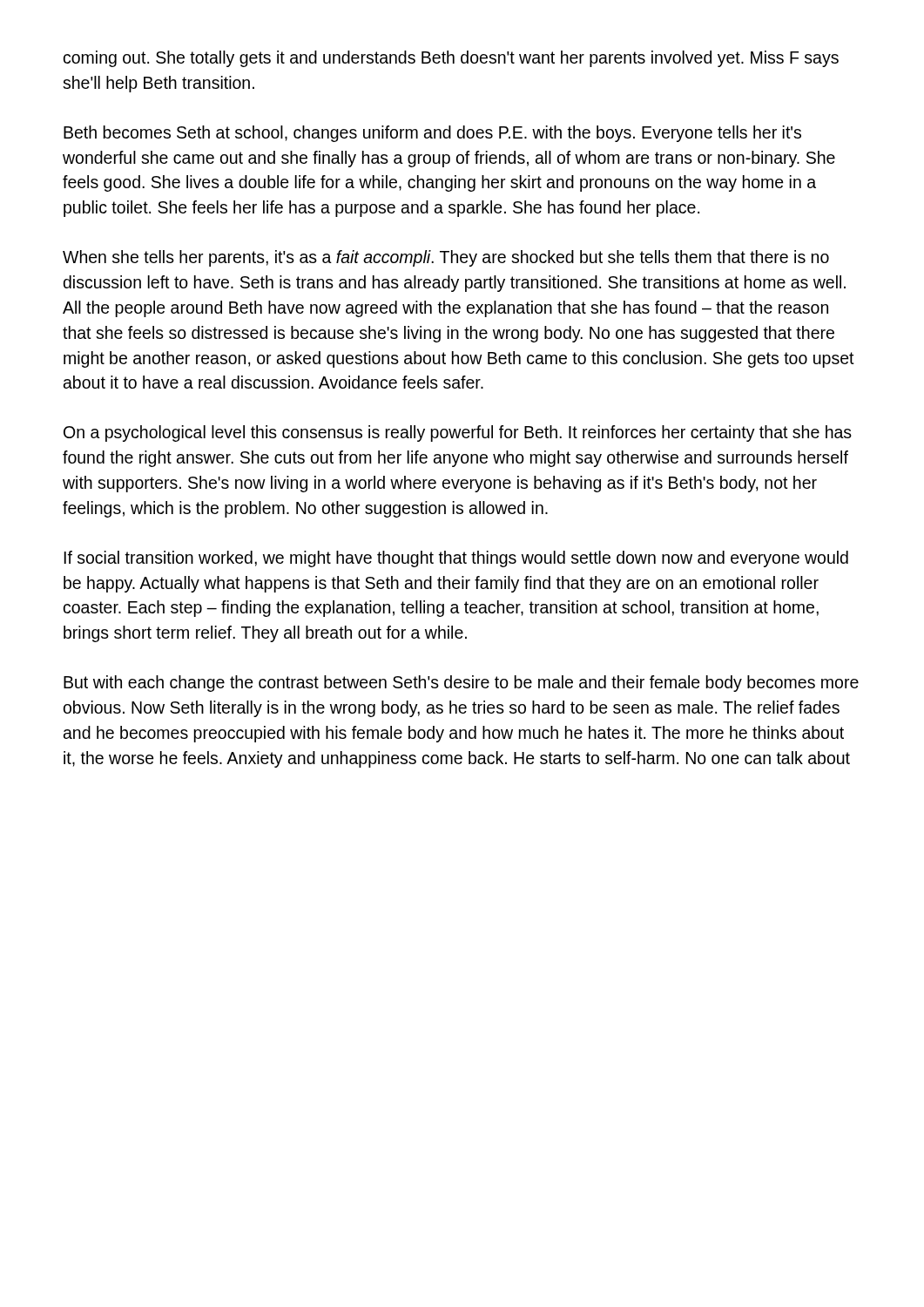Find the element starting "When she tells her parents, it's as"
This screenshot has height=1307, width=924.
[458, 320]
